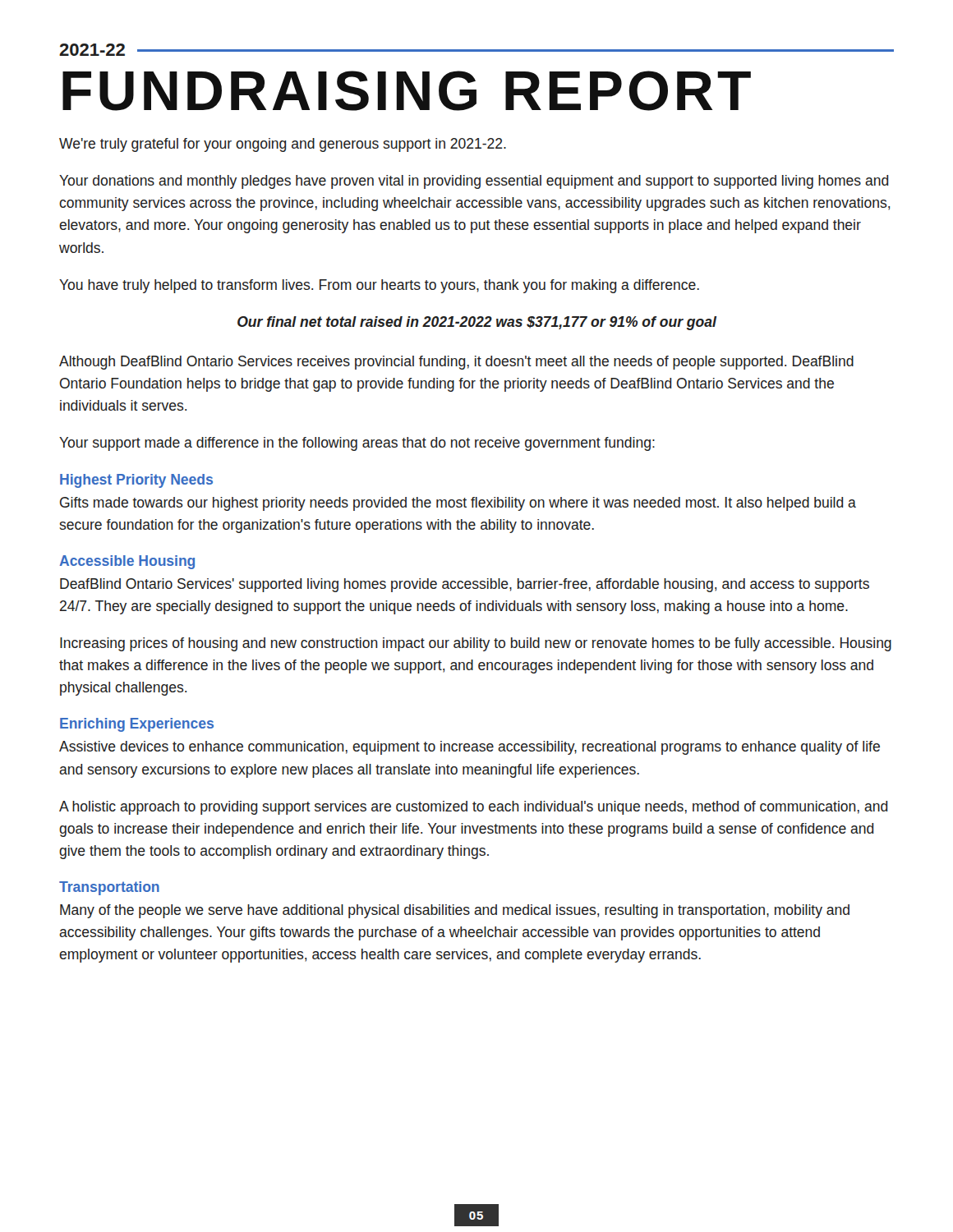
Task: Select the text block that reads "A holistic approach to providing"
Action: (x=474, y=829)
